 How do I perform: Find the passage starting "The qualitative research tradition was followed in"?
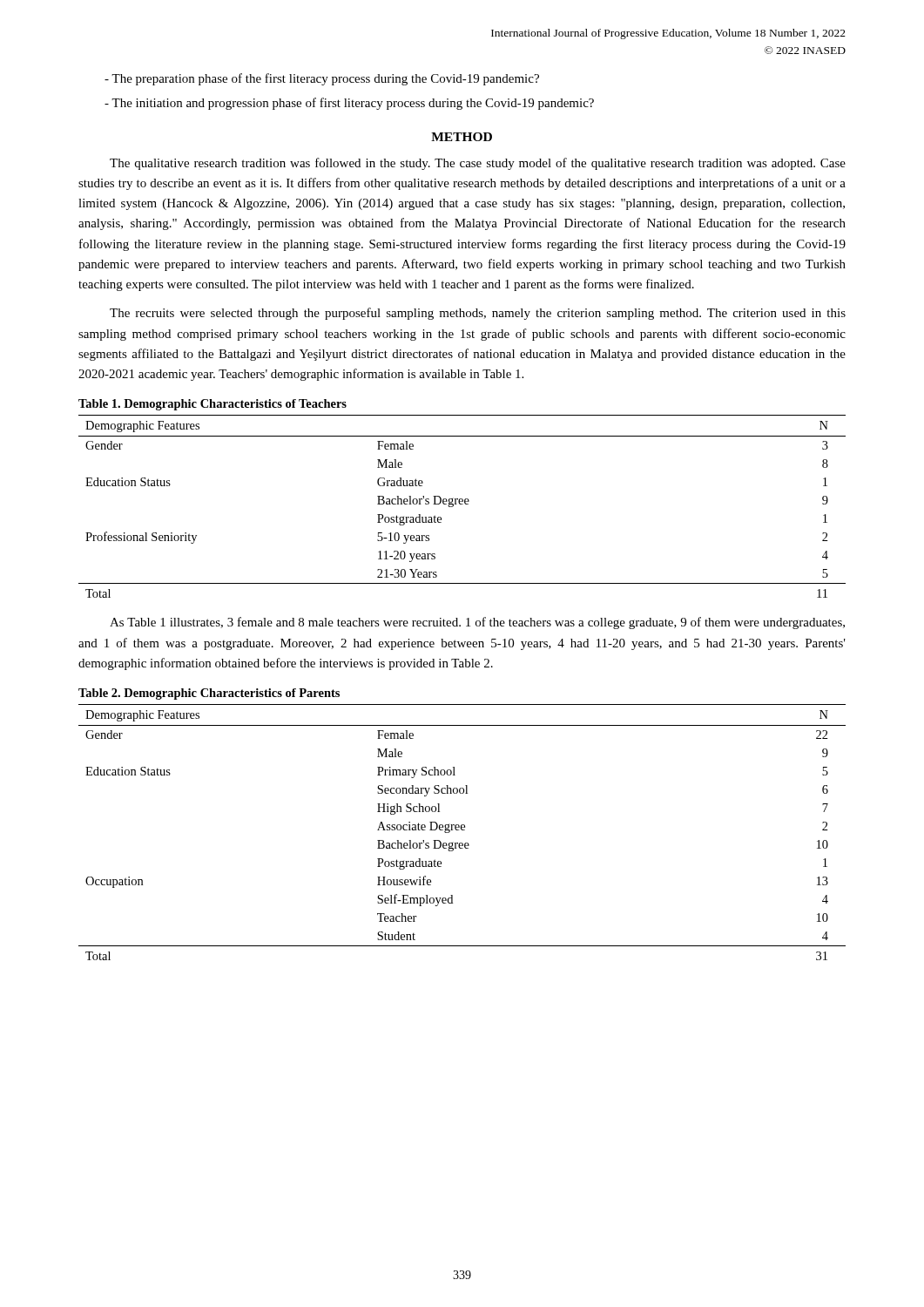[x=462, y=223]
